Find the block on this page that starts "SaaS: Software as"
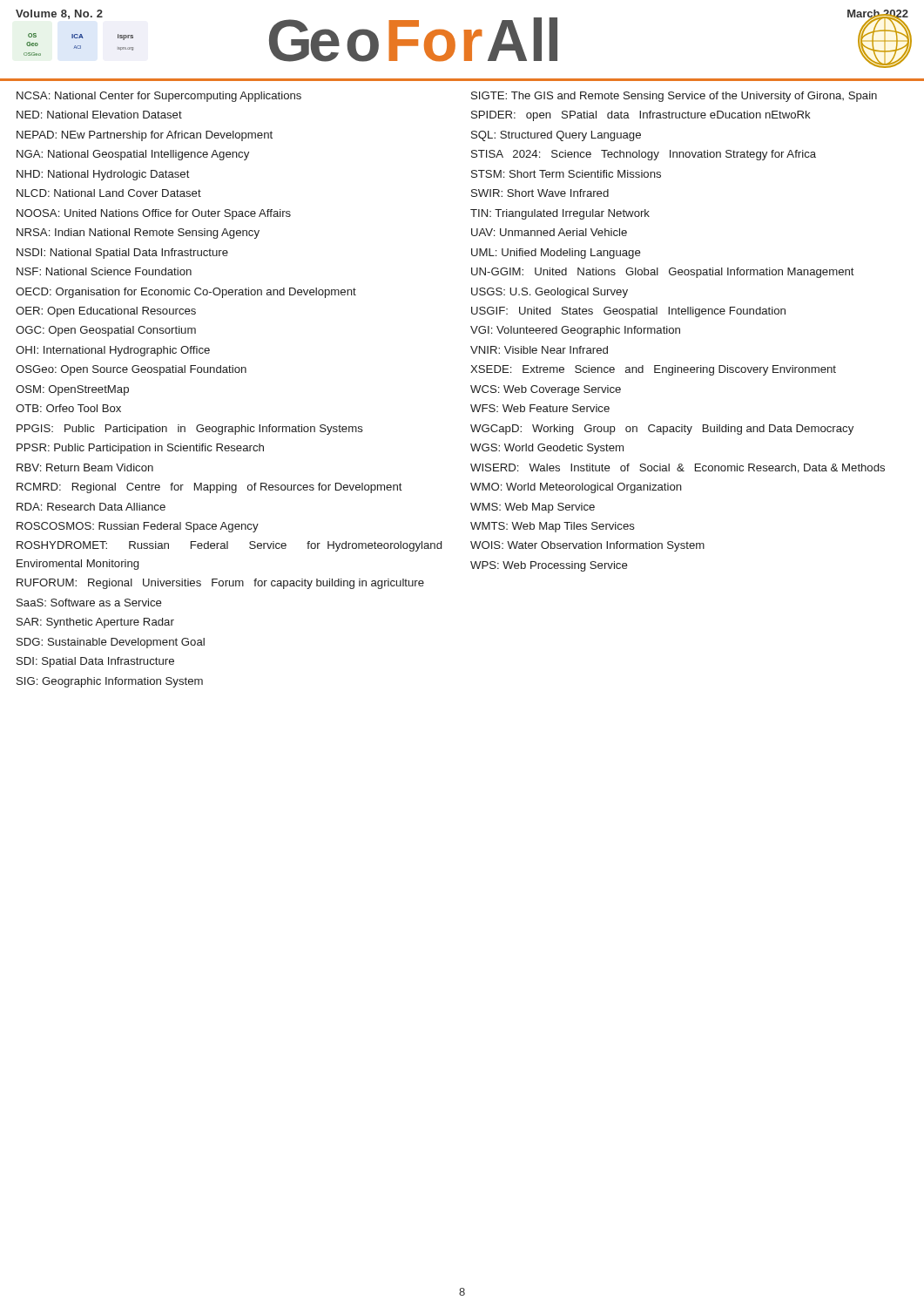Screen dimensions: 1307x924 (89, 602)
